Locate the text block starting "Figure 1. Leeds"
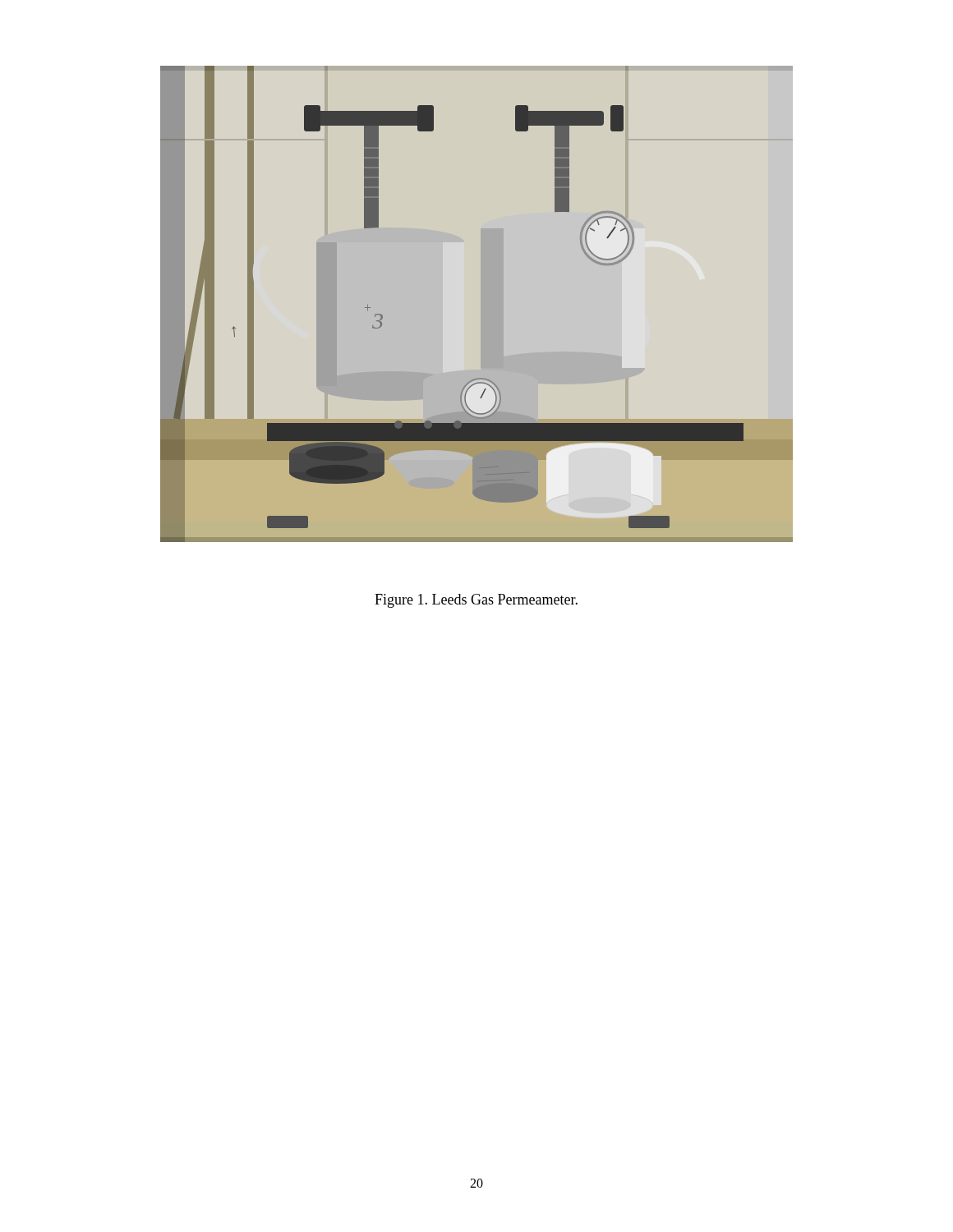The width and height of the screenshot is (953, 1232). [476, 600]
